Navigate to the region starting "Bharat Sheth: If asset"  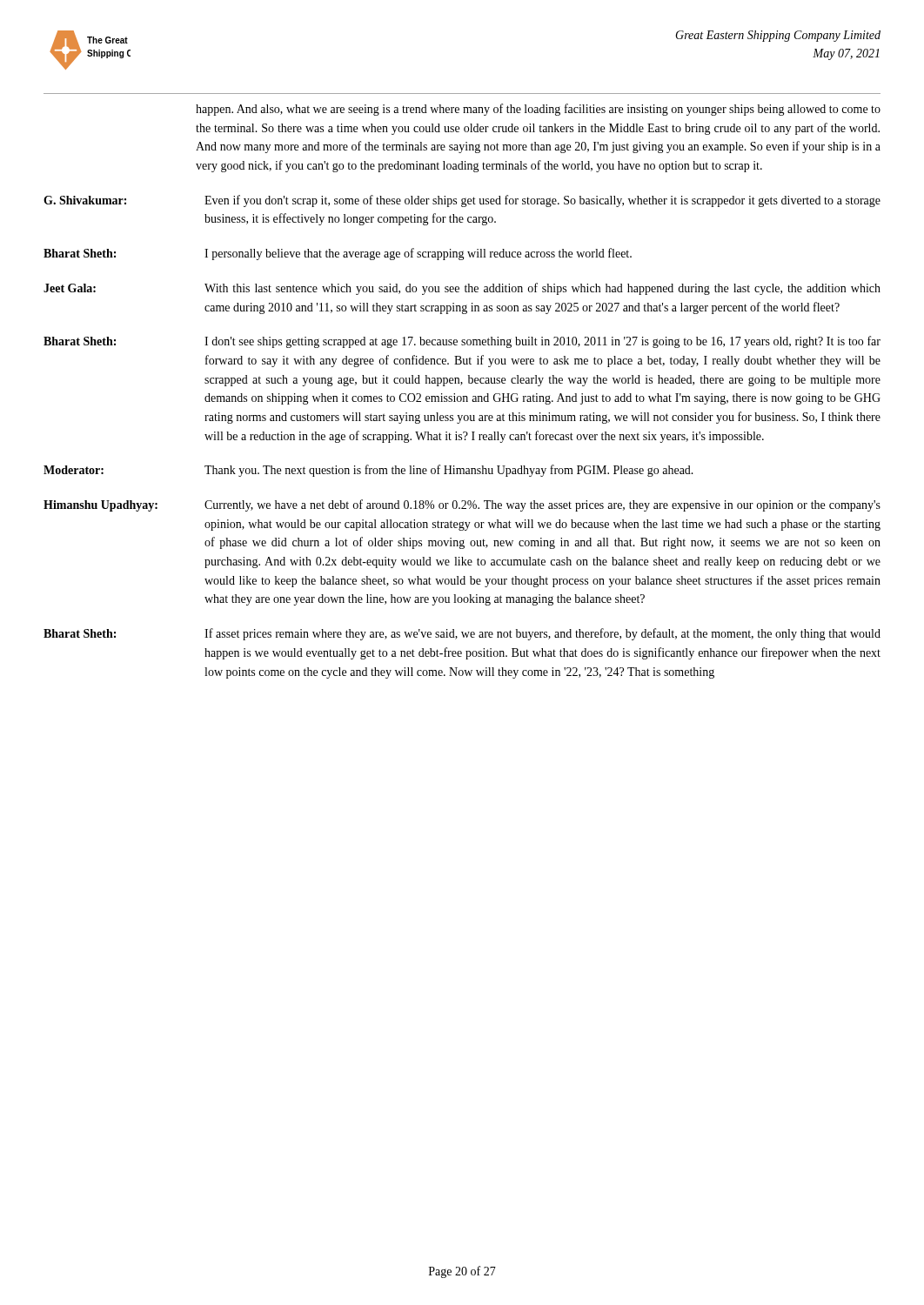462,653
